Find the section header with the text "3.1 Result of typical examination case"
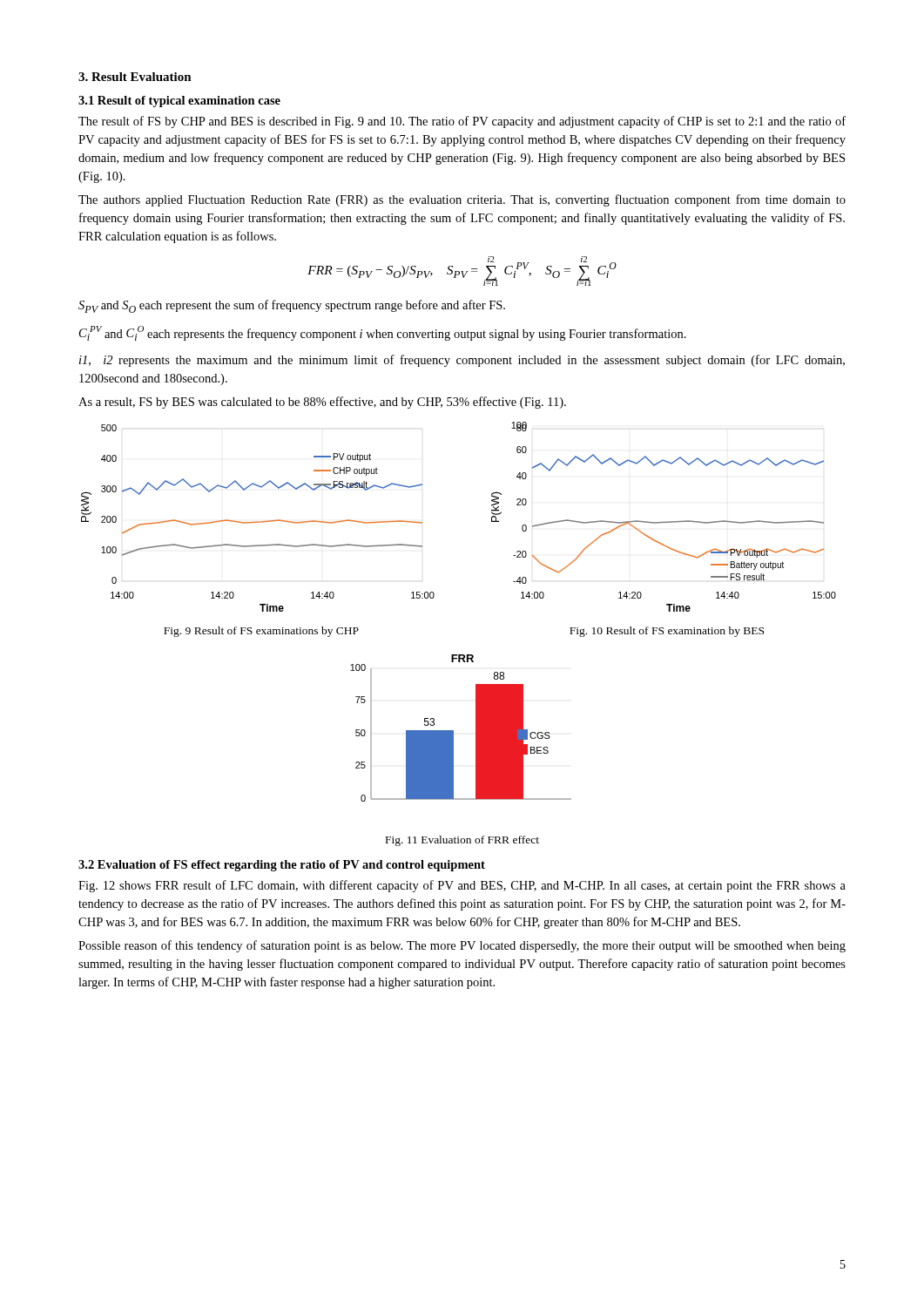 179,100
